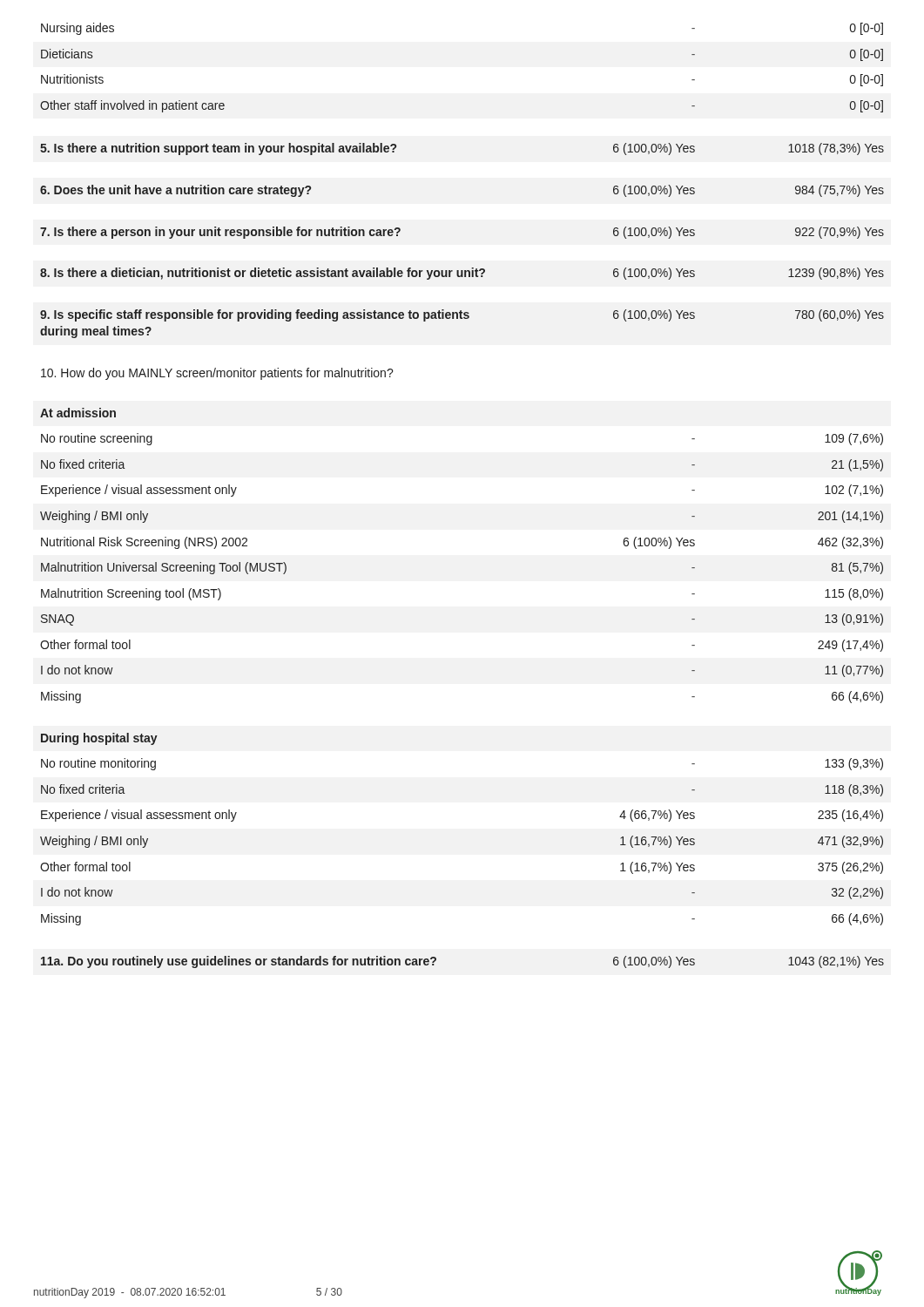Locate the table with the text "At admission"
This screenshot has width=924, height=1307.
(462, 495)
